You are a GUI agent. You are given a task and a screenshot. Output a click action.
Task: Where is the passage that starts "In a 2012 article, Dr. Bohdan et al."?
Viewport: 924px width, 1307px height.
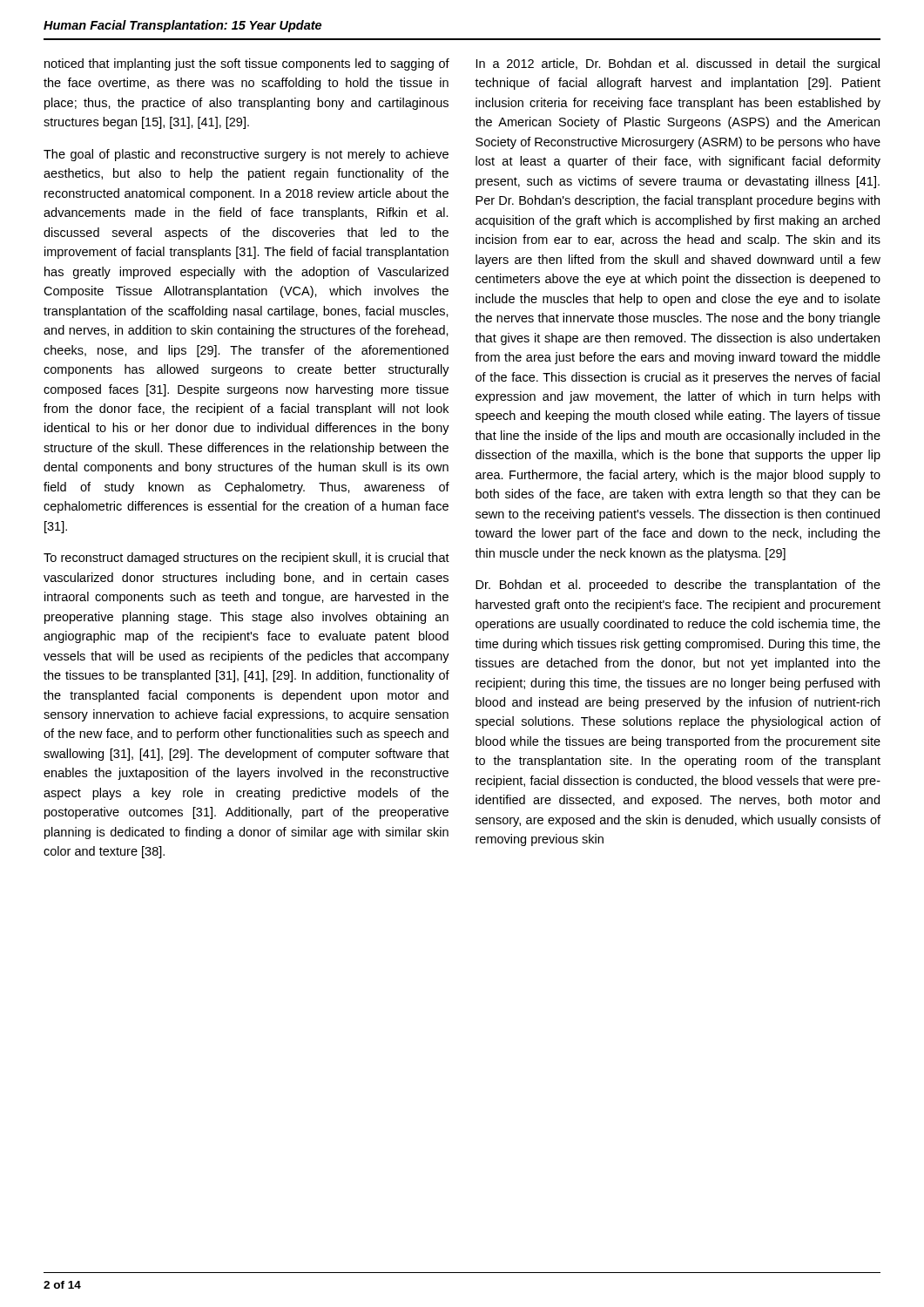coord(678,309)
